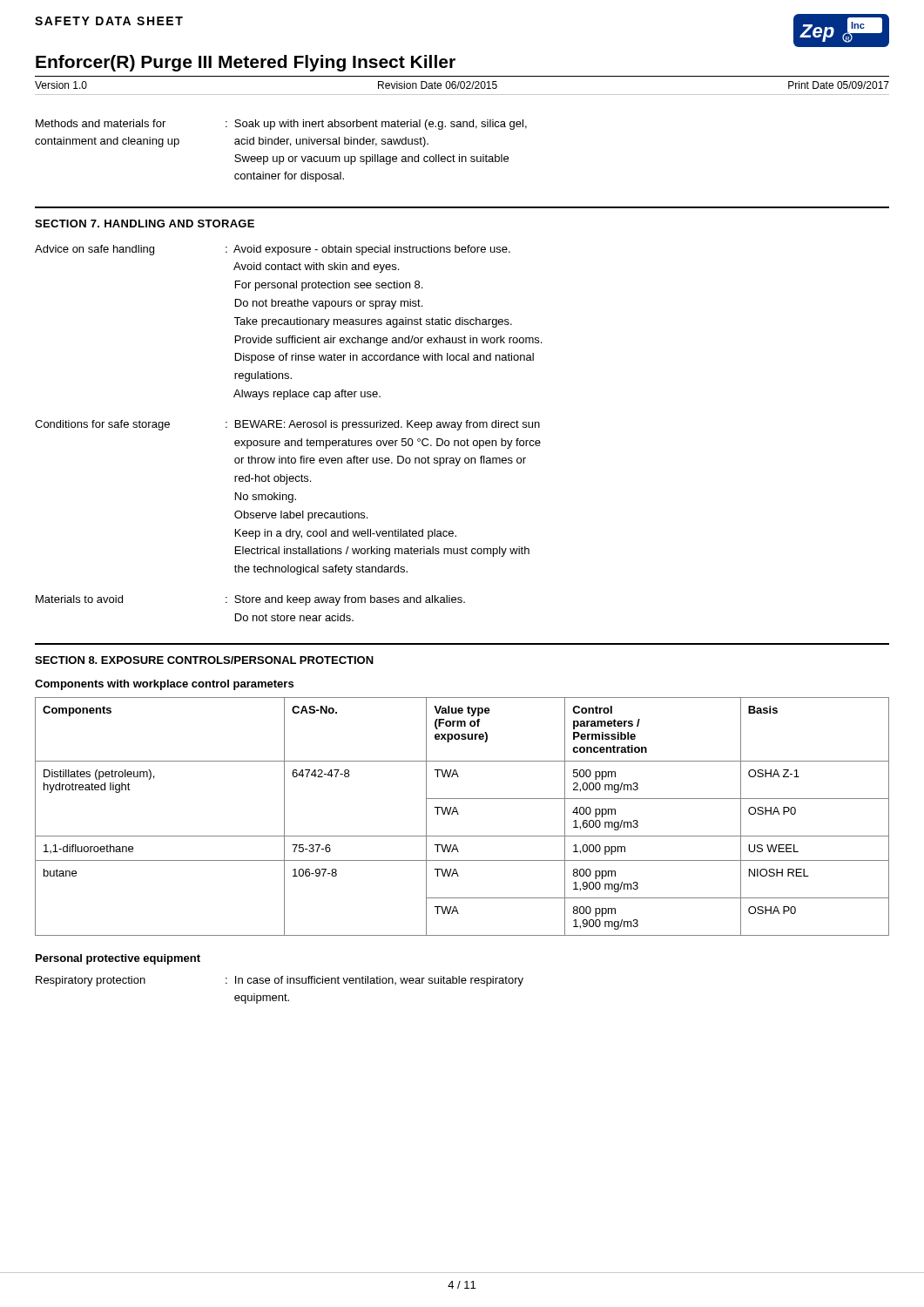The width and height of the screenshot is (924, 1307).
Task: Locate the text block that reads "Methods and materials forcontainment and cleaning up :"
Action: [281, 150]
